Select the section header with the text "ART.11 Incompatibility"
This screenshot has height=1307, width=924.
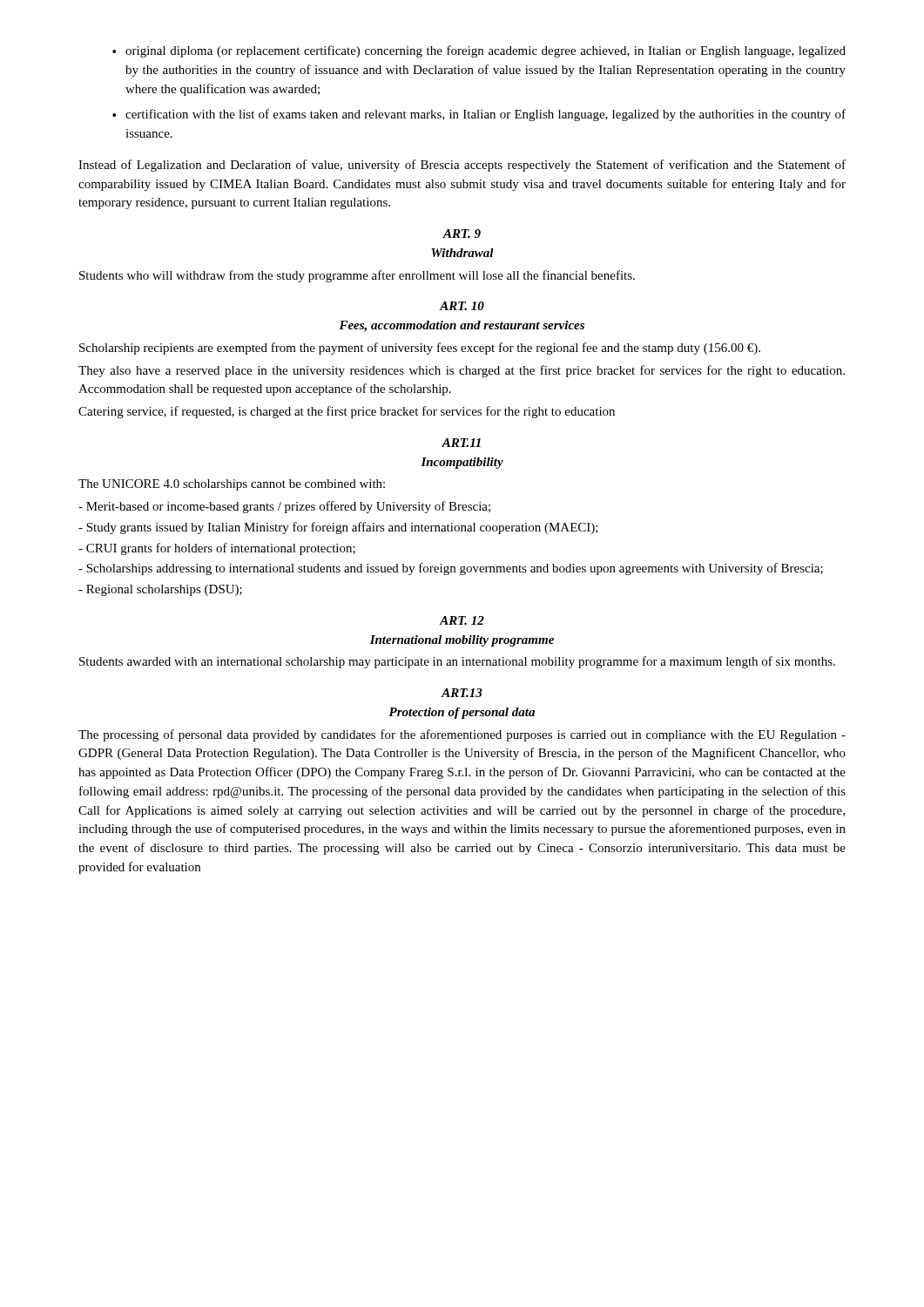(x=462, y=453)
